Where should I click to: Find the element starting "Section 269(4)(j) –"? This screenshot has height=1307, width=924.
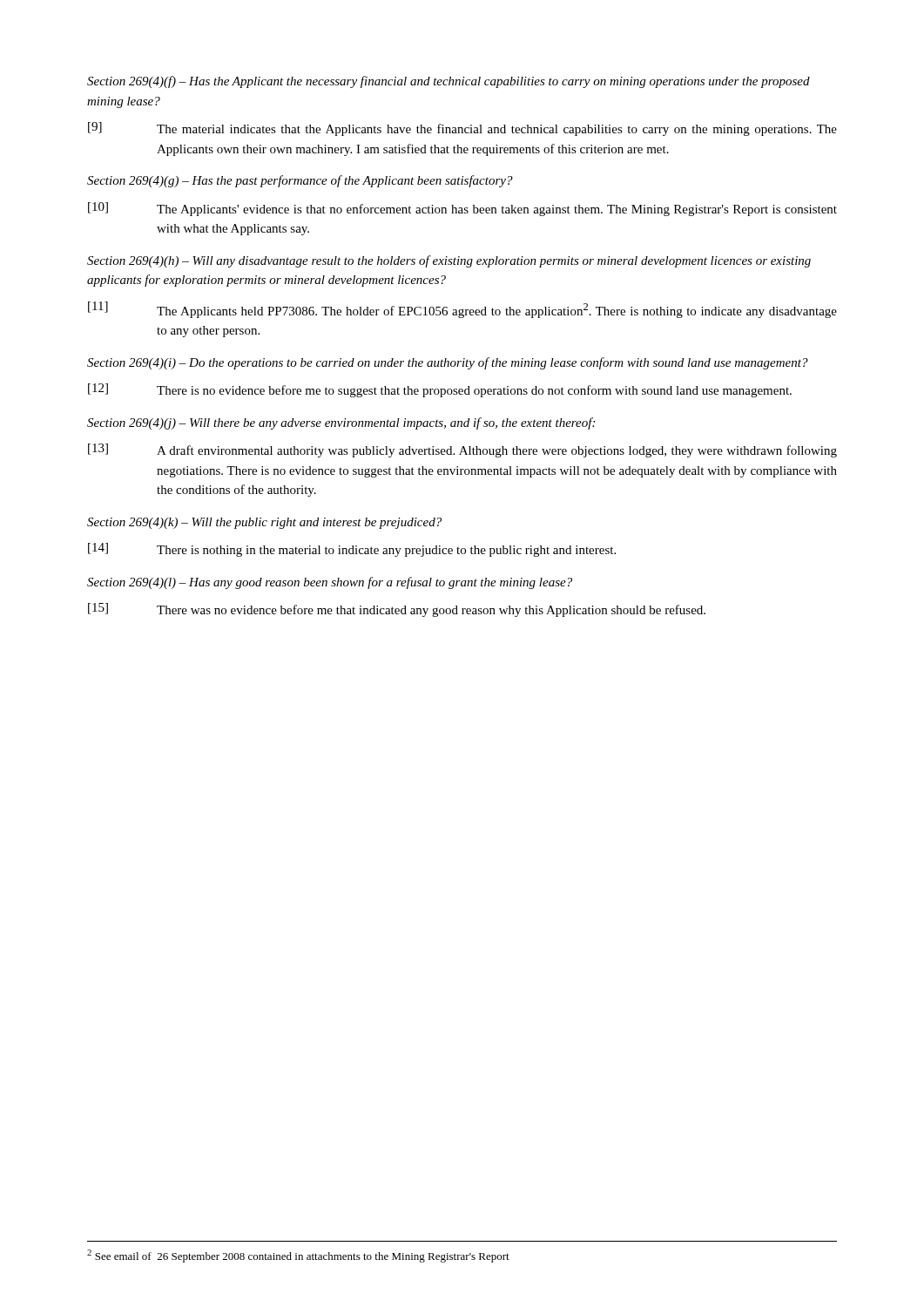pos(342,422)
